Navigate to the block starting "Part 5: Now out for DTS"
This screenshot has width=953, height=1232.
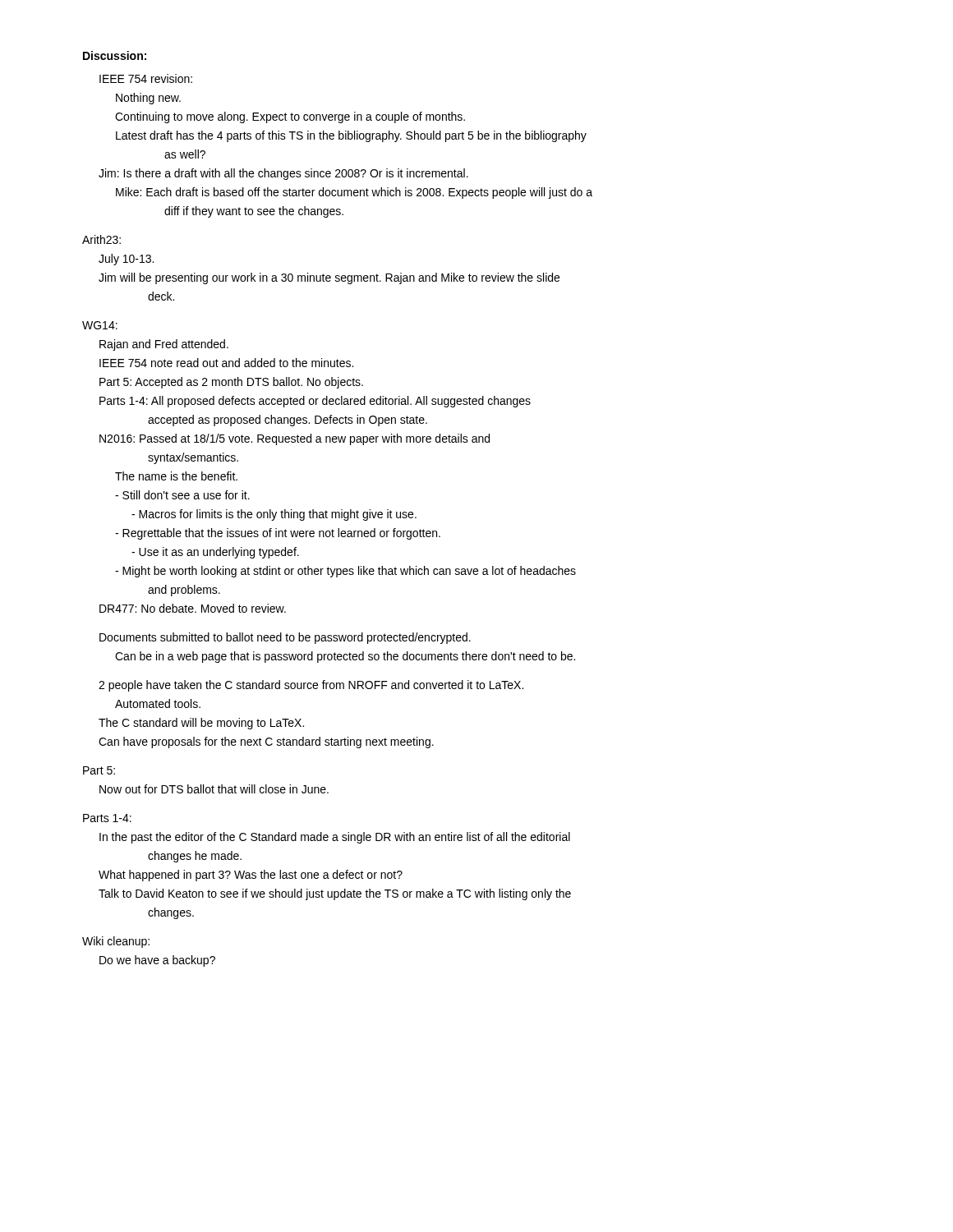pos(99,770)
